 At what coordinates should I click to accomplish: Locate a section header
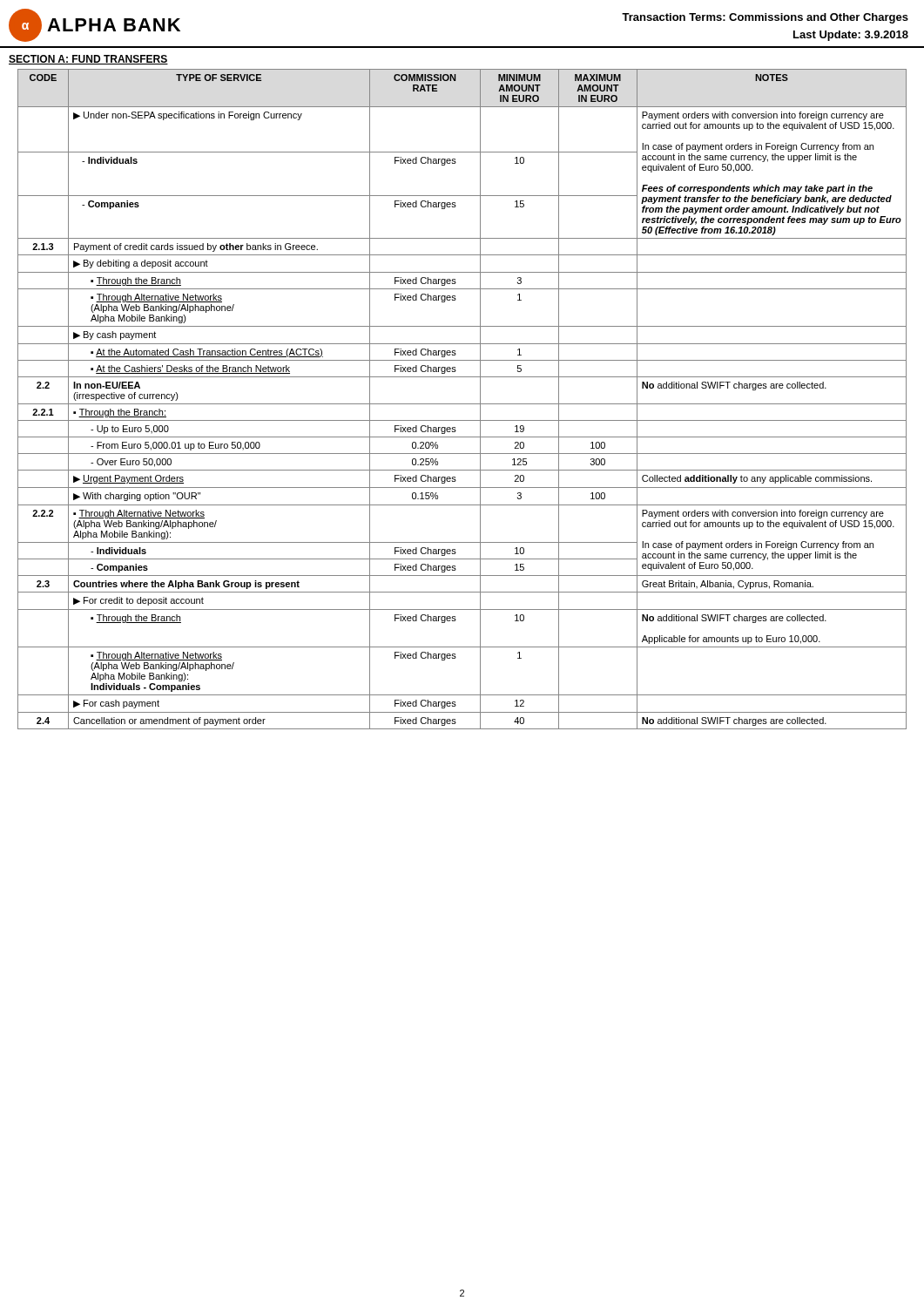(88, 59)
